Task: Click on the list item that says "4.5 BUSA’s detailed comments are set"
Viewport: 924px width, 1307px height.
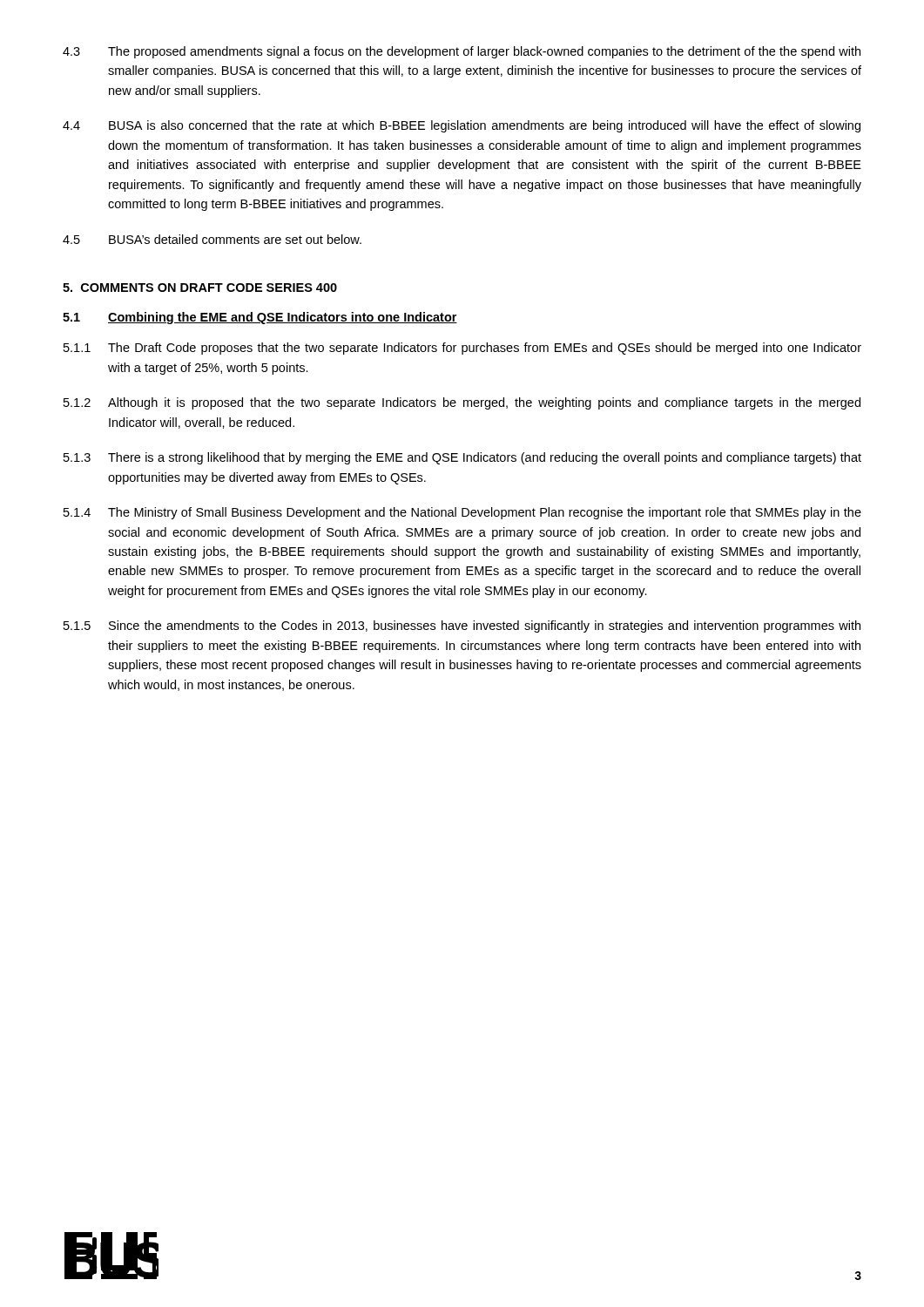Action: (212, 239)
